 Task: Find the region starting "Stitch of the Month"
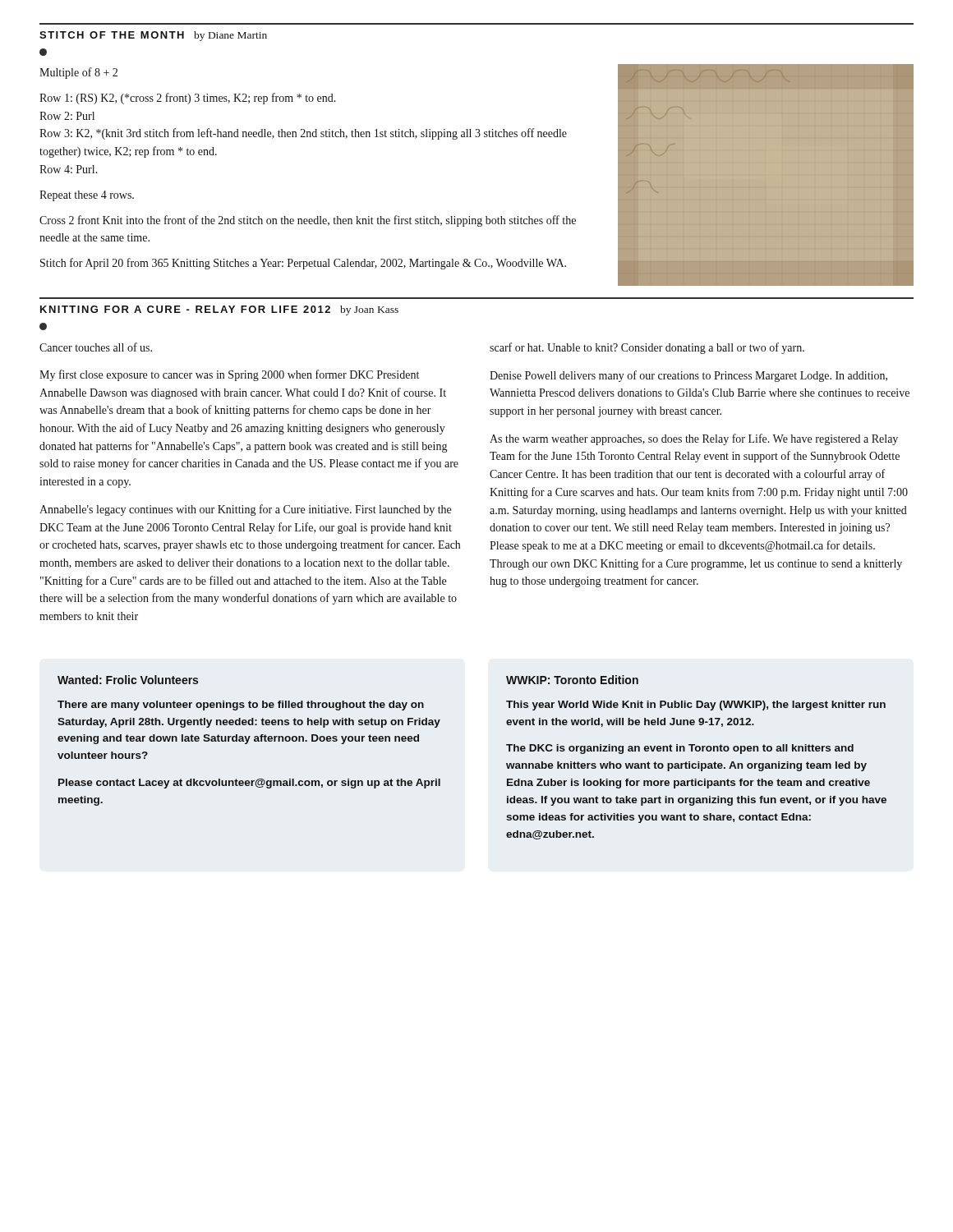[x=153, y=35]
